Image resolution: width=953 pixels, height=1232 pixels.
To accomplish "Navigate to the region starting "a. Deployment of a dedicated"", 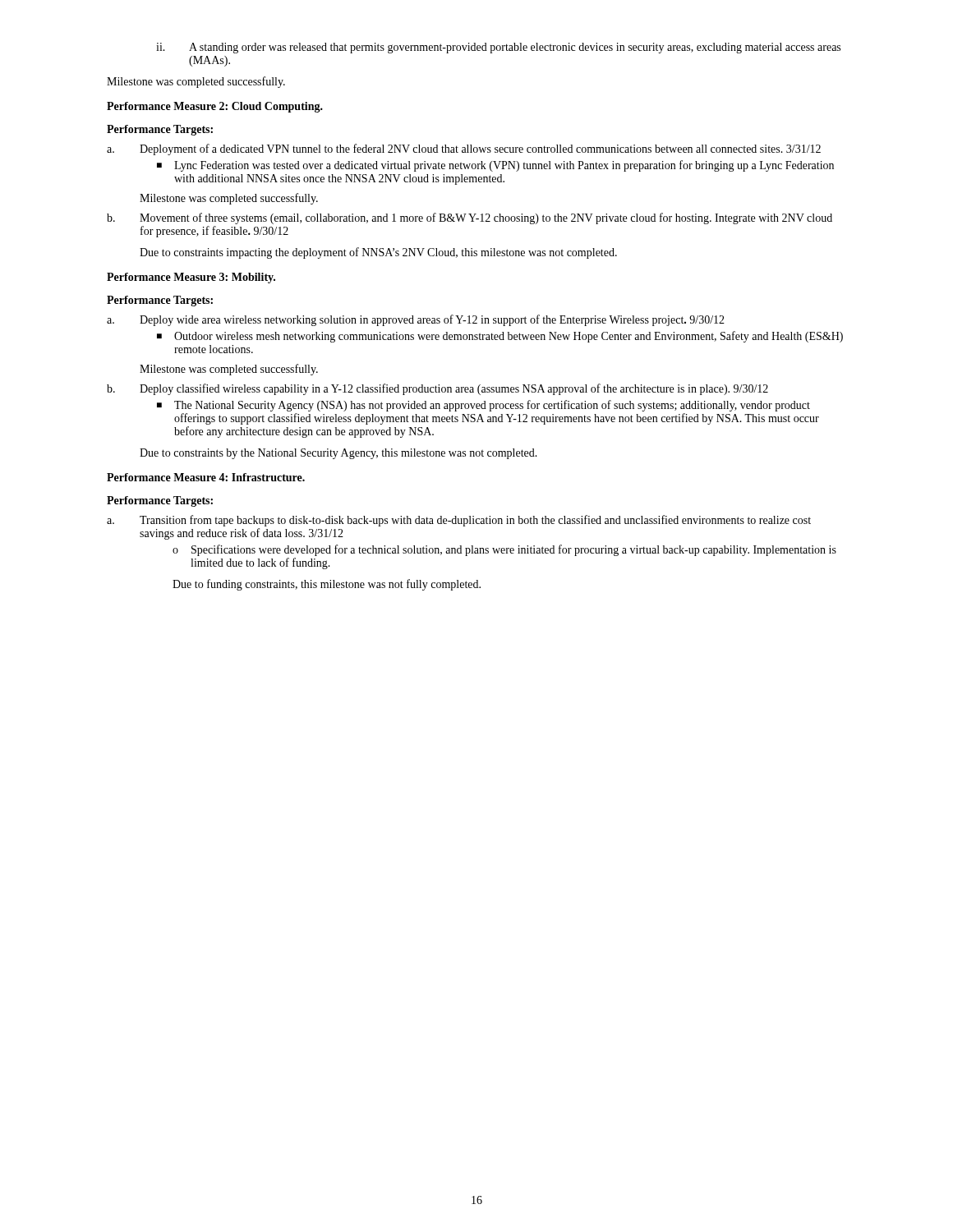I will (x=476, y=150).
